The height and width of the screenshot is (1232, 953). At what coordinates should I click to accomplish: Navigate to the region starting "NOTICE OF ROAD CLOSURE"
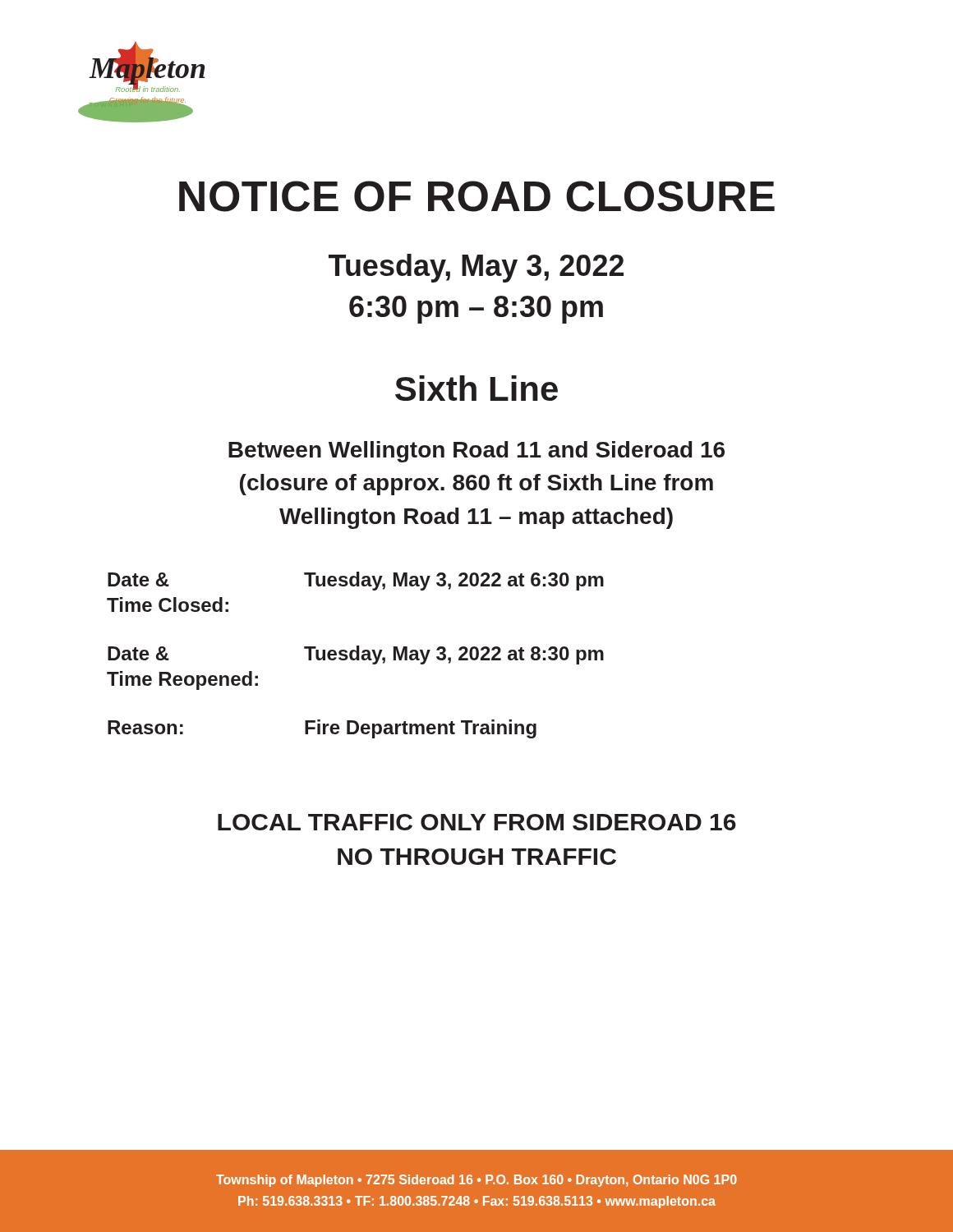(476, 196)
